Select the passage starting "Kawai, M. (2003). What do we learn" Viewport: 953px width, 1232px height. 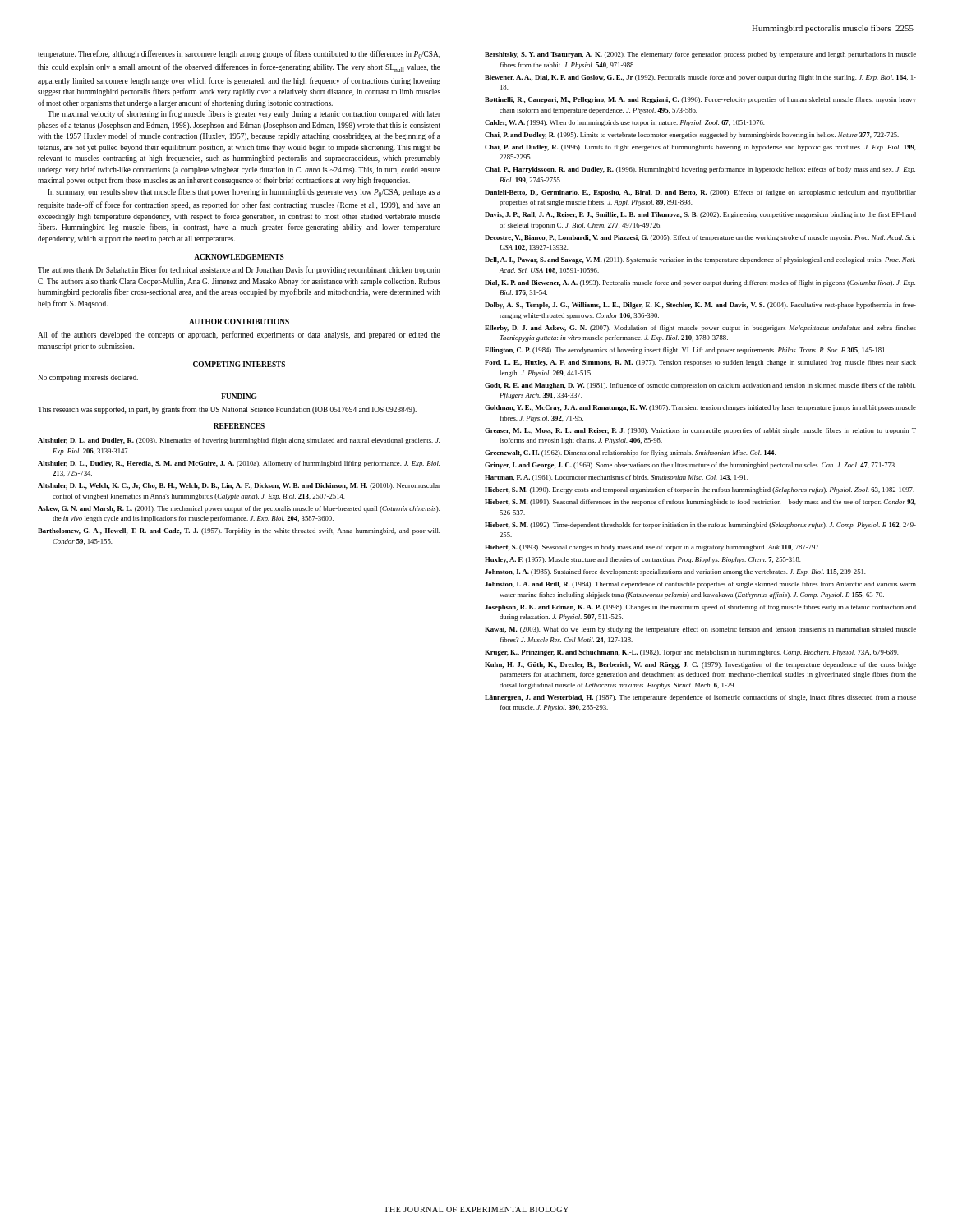point(700,634)
